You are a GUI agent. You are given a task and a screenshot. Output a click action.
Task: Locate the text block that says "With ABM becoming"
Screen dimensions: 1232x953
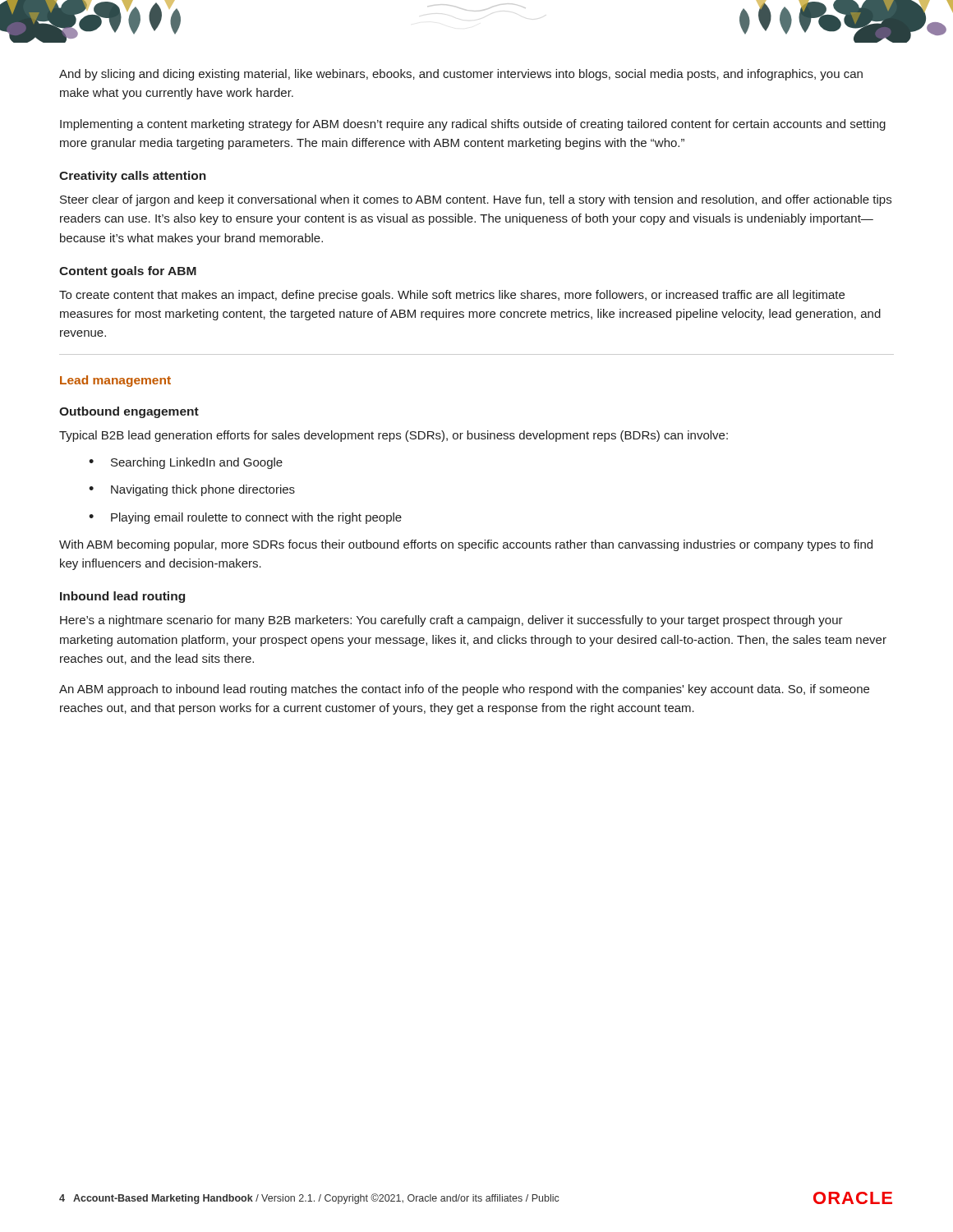coord(466,554)
